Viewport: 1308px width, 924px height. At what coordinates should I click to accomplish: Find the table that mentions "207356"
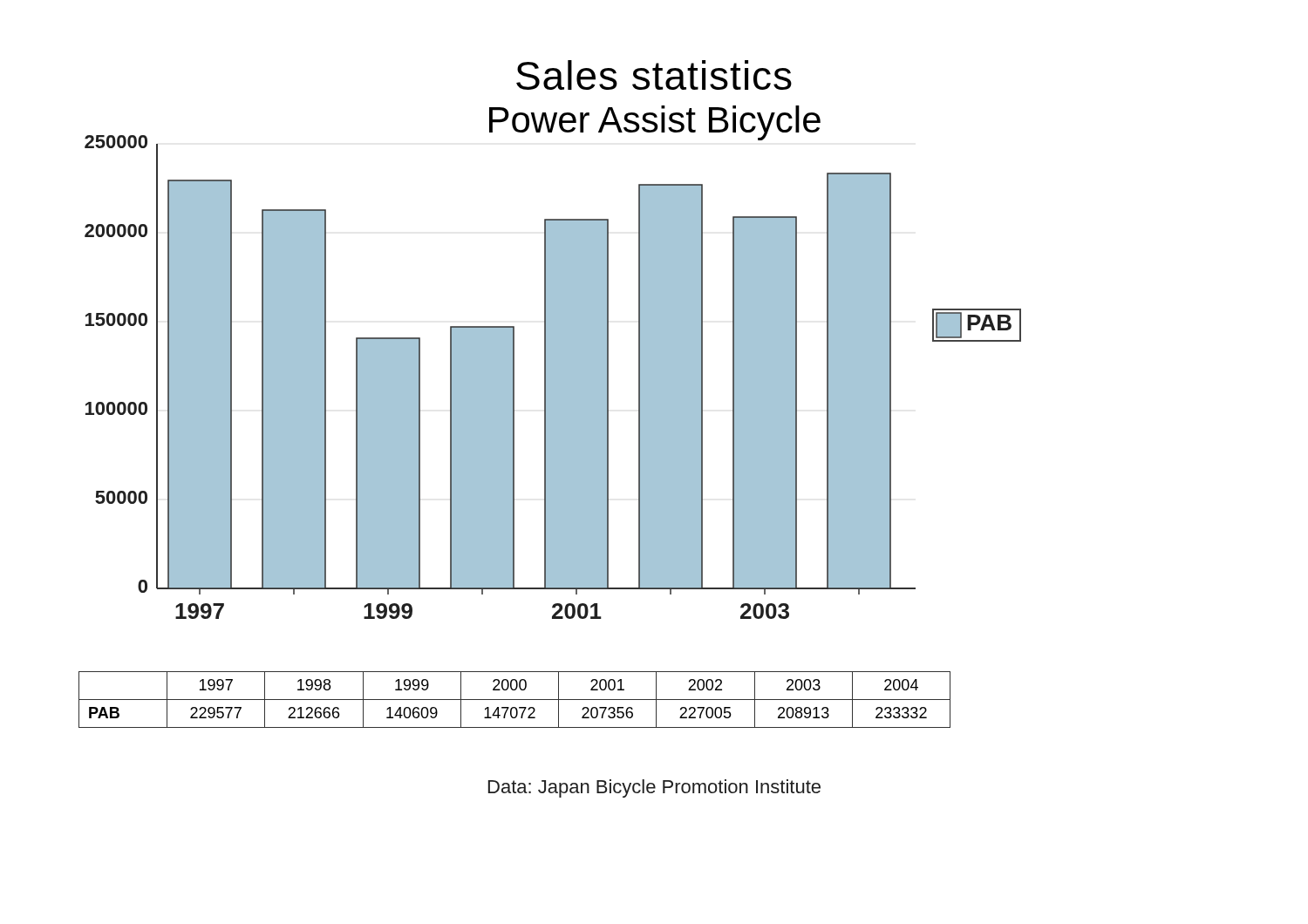515,700
